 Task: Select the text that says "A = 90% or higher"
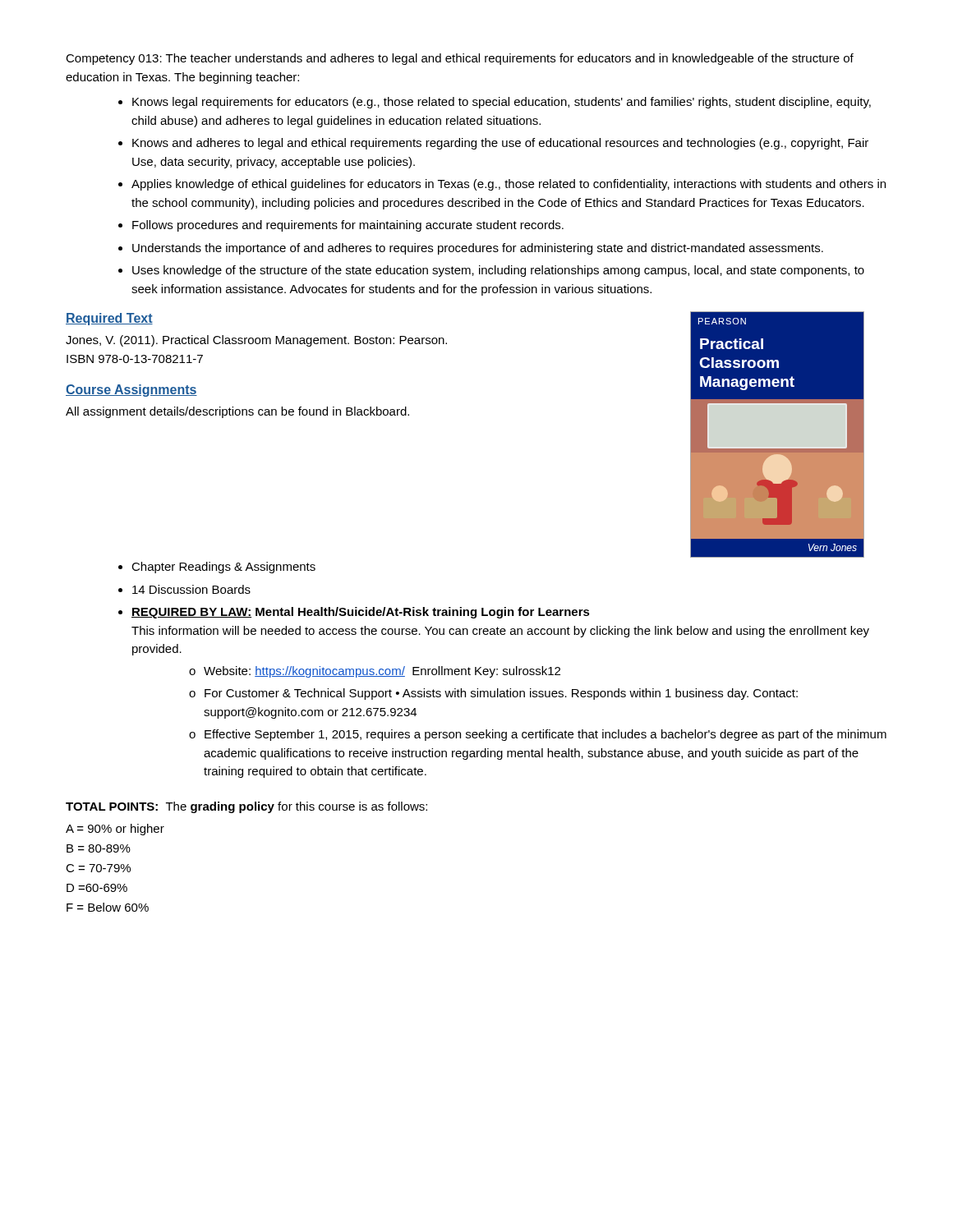click(x=115, y=829)
